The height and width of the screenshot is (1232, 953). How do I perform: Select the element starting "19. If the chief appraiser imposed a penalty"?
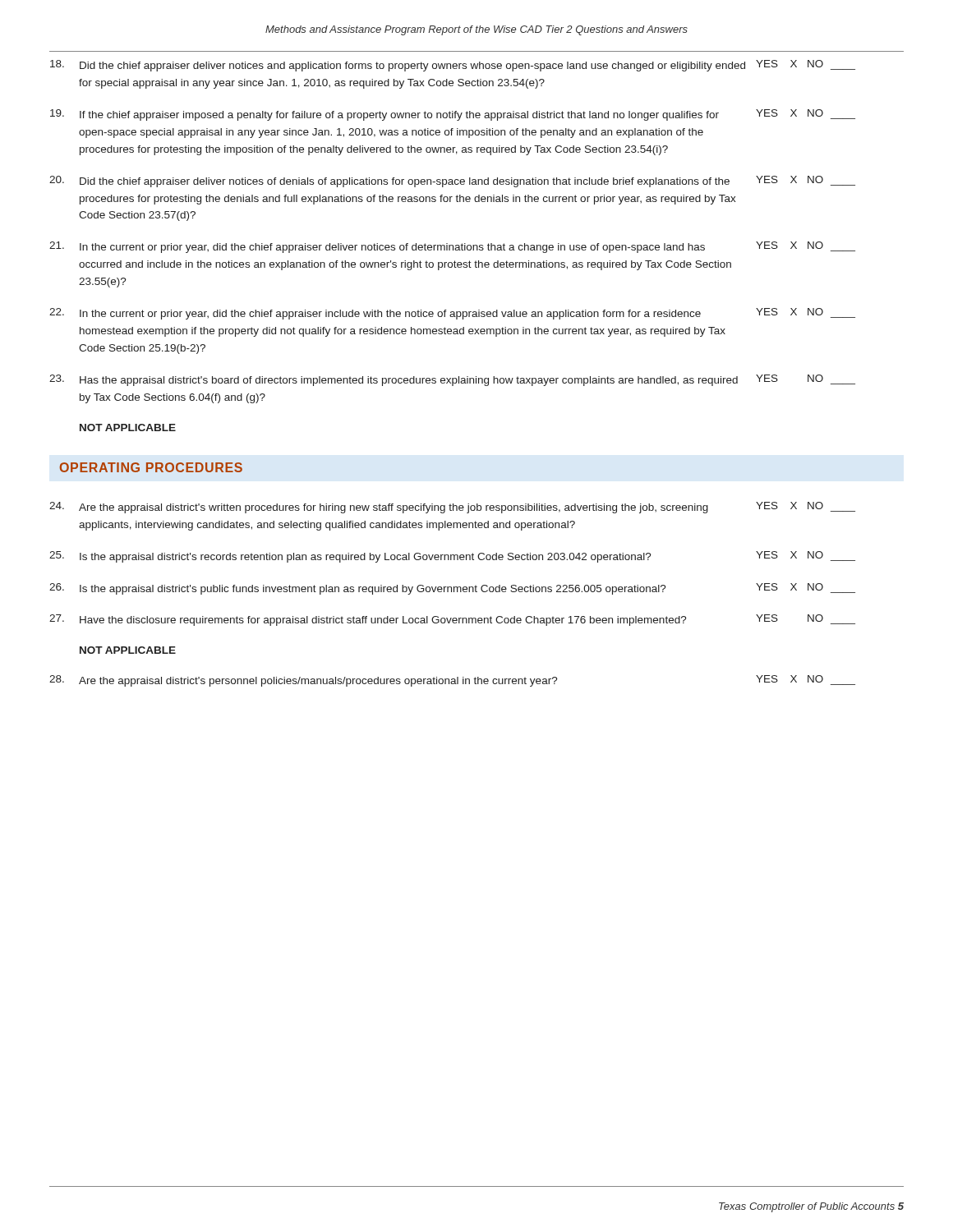point(476,132)
